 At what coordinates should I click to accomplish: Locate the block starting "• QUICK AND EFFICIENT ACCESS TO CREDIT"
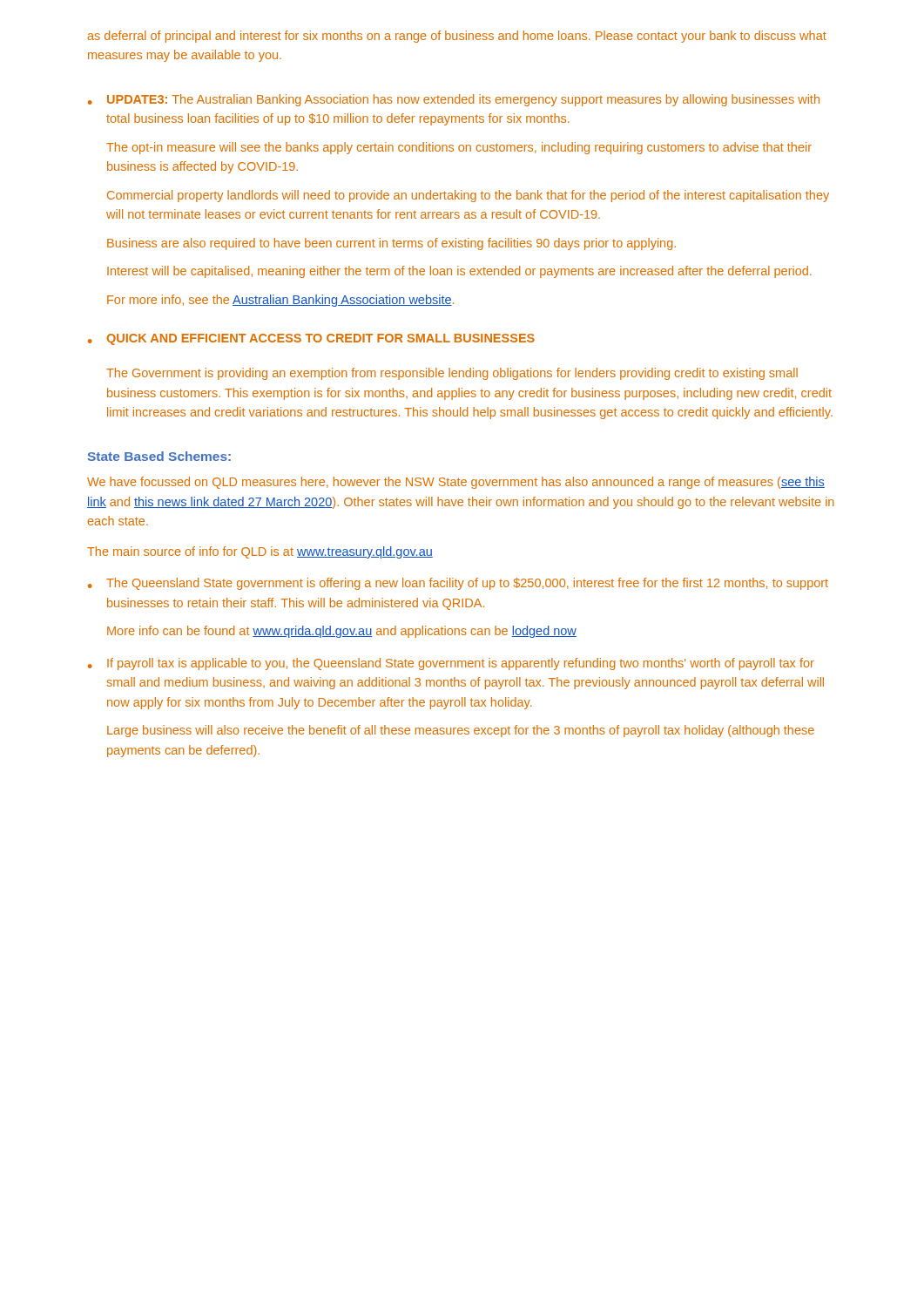point(311,342)
